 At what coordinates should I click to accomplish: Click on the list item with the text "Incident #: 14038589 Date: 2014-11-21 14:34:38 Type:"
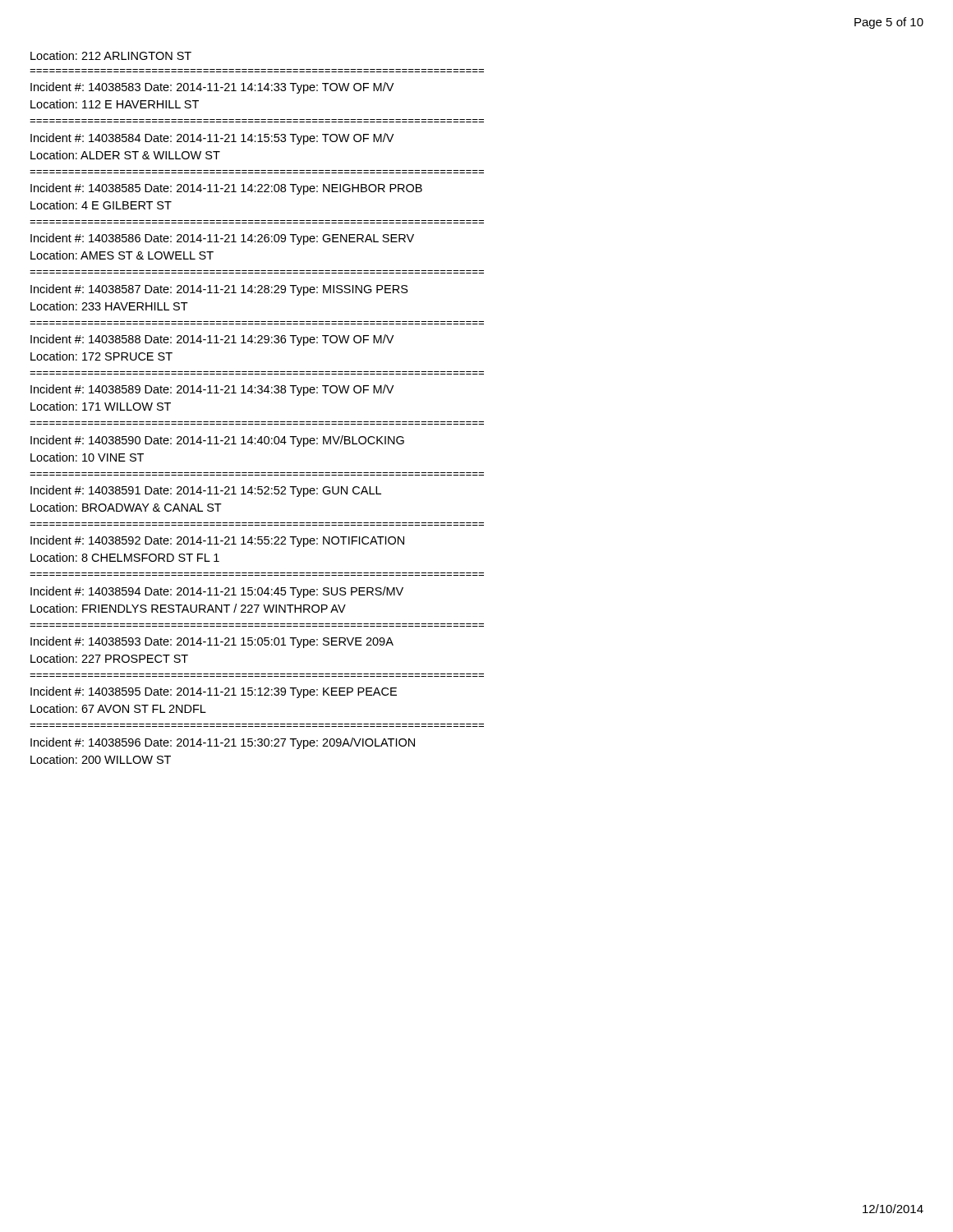[212, 390]
